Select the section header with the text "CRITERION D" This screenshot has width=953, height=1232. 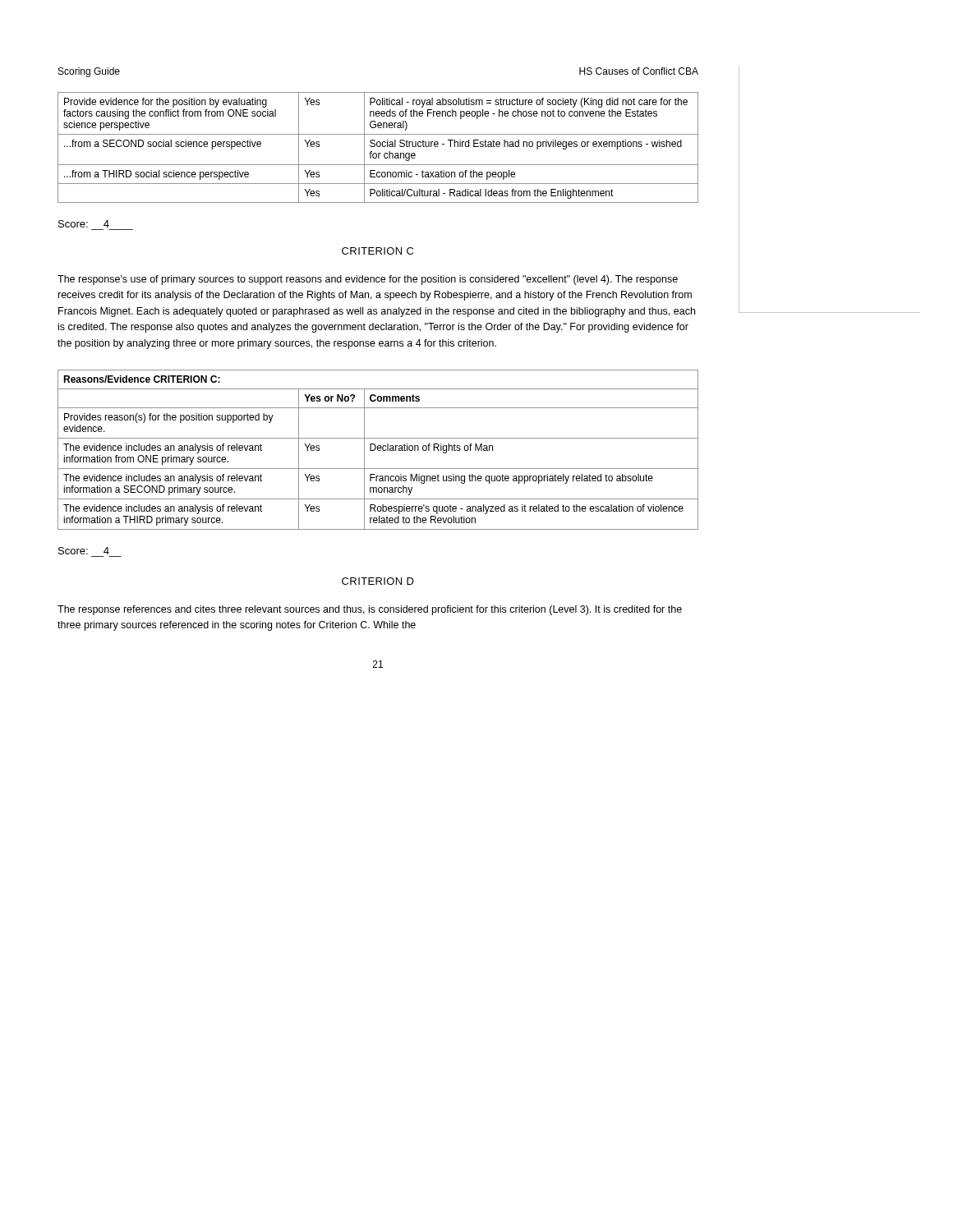378,581
